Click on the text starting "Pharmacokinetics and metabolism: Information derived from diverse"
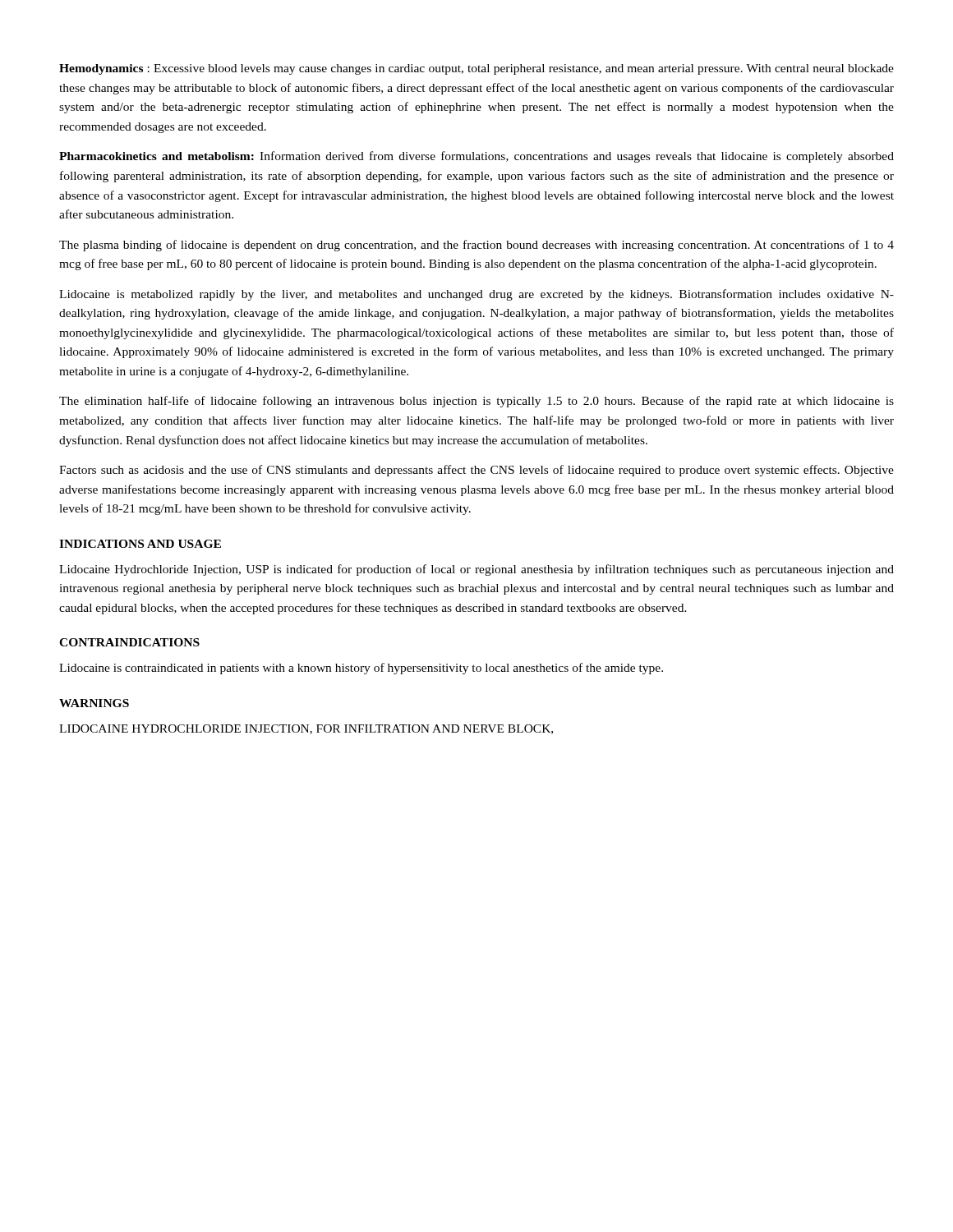Viewport: 953px width, 1232px height. point(476,185)
